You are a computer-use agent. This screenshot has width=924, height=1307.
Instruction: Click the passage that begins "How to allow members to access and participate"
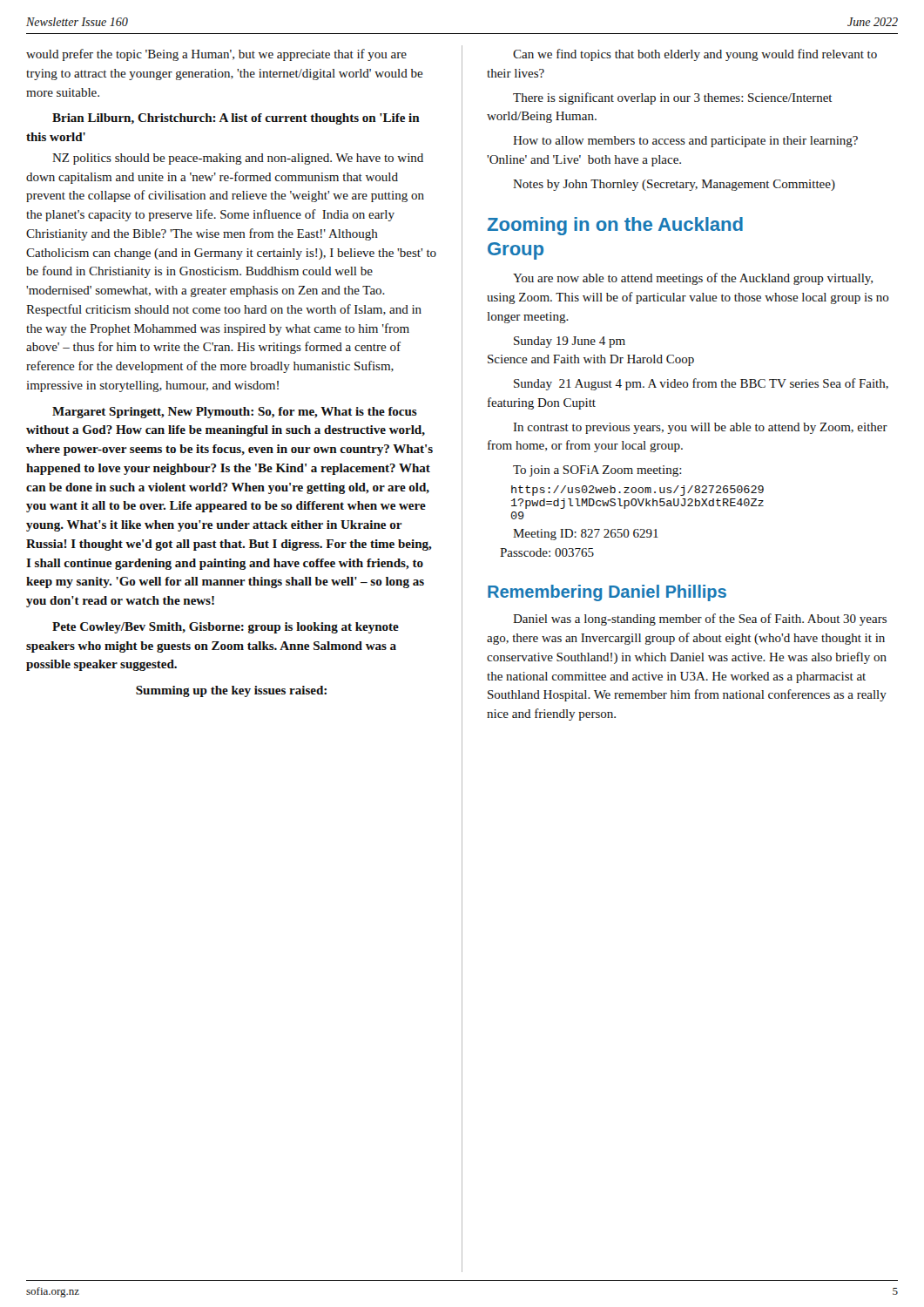click(692, 151)
